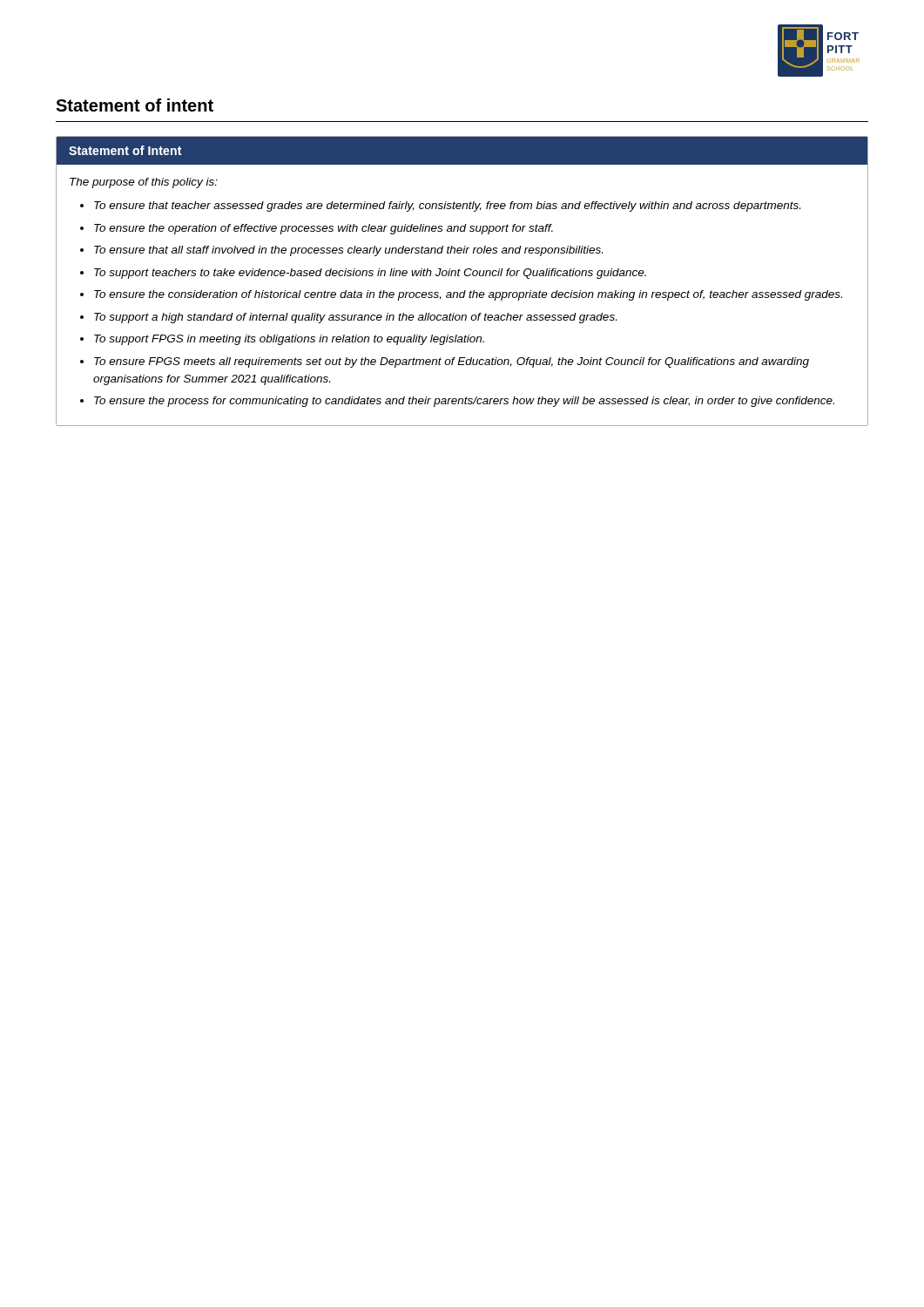Image resolution: width=924 pixels, height=1307 pixels.
Task: Select the text block starting "To ensure that all staff involved"
Action: [x=349, y=250]
